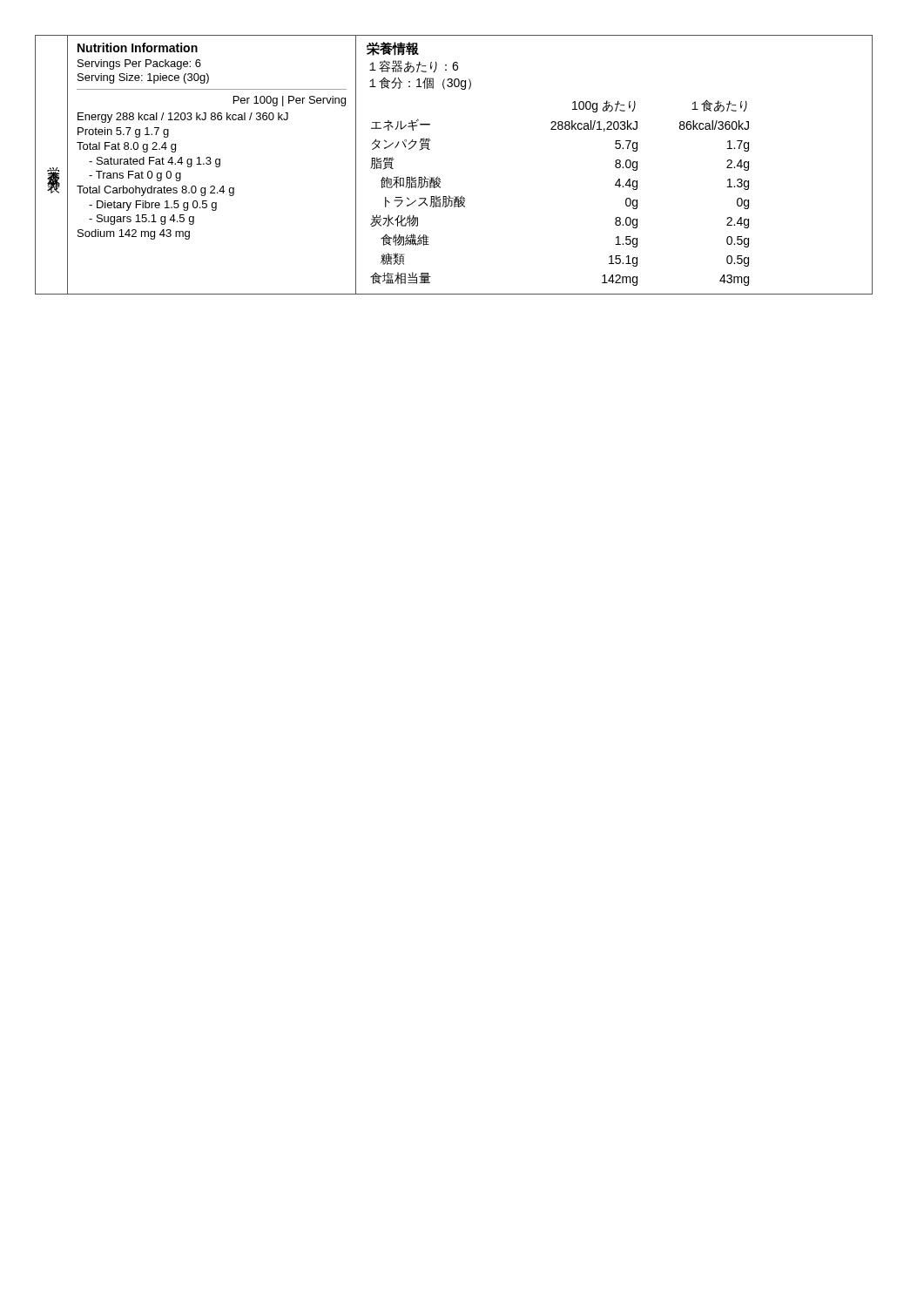Image resolution: width=924 pixels, height=1307 pixels.
Task: Locate the text block that reads "Total Carbohydrates 8.0 g 2.4"
Action: pyautogui.click(x=156, y=190)
